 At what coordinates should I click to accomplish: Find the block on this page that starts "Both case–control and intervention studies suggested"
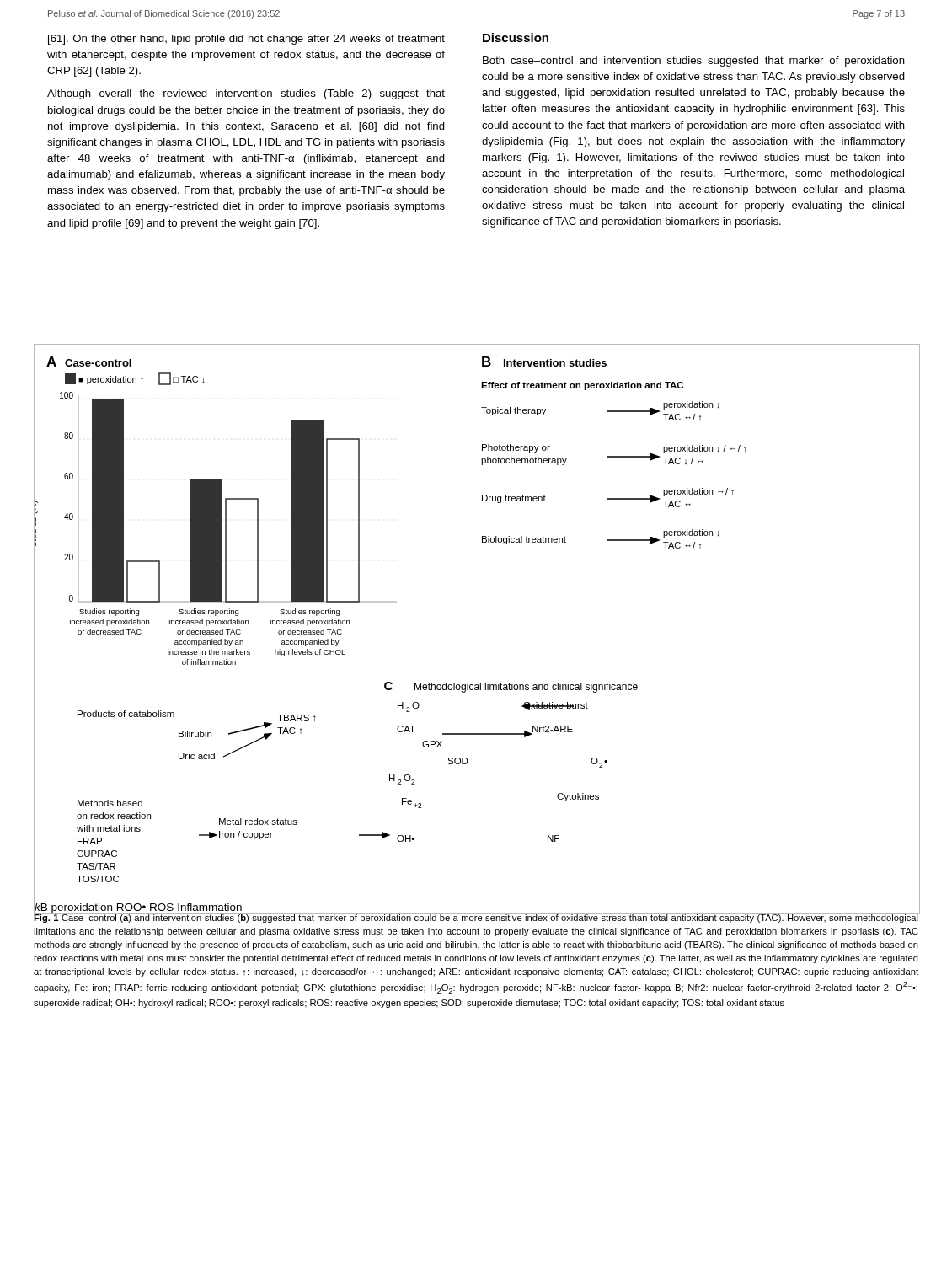[693, 141]
